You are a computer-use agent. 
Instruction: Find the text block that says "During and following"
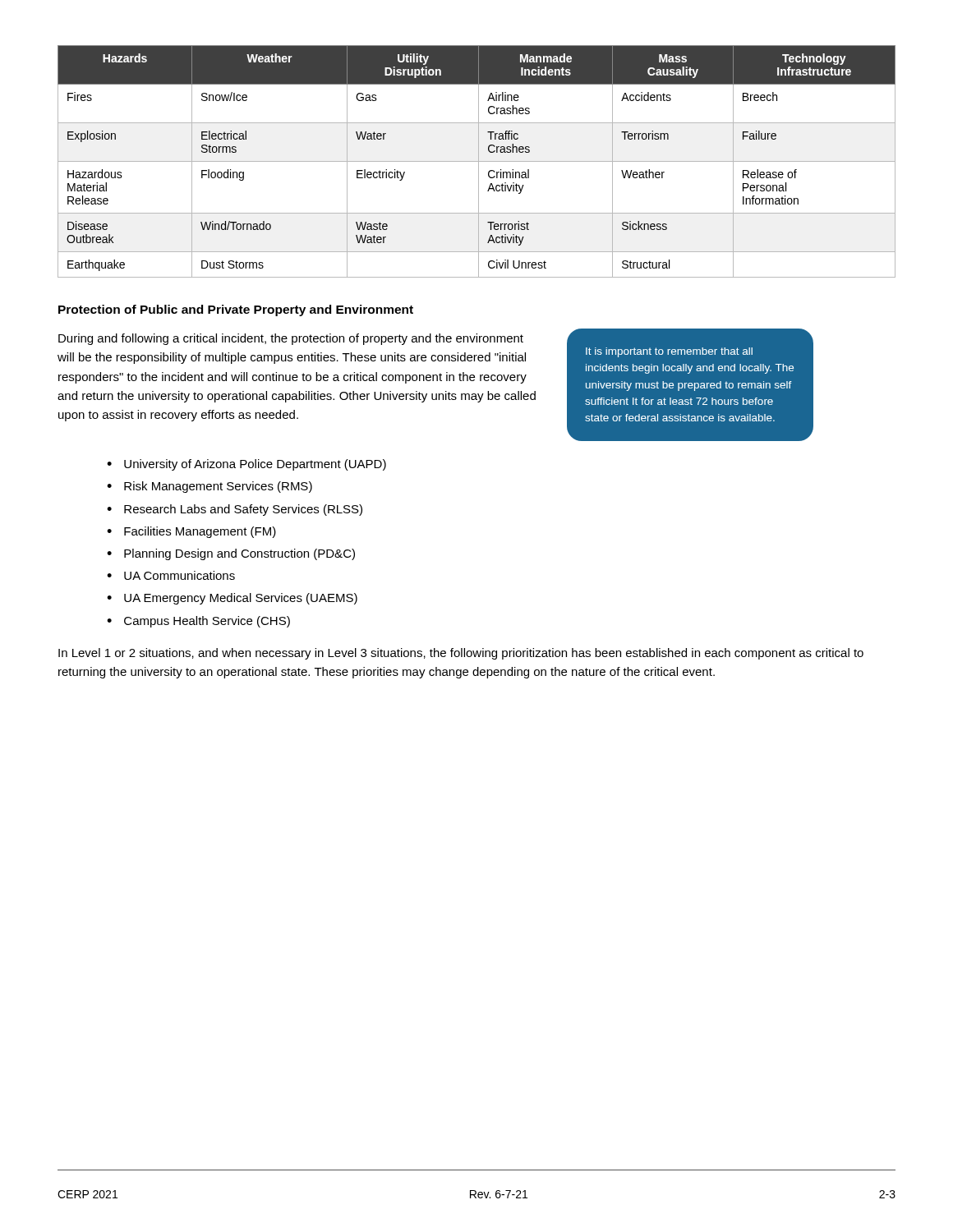click(x=297, y=376)
